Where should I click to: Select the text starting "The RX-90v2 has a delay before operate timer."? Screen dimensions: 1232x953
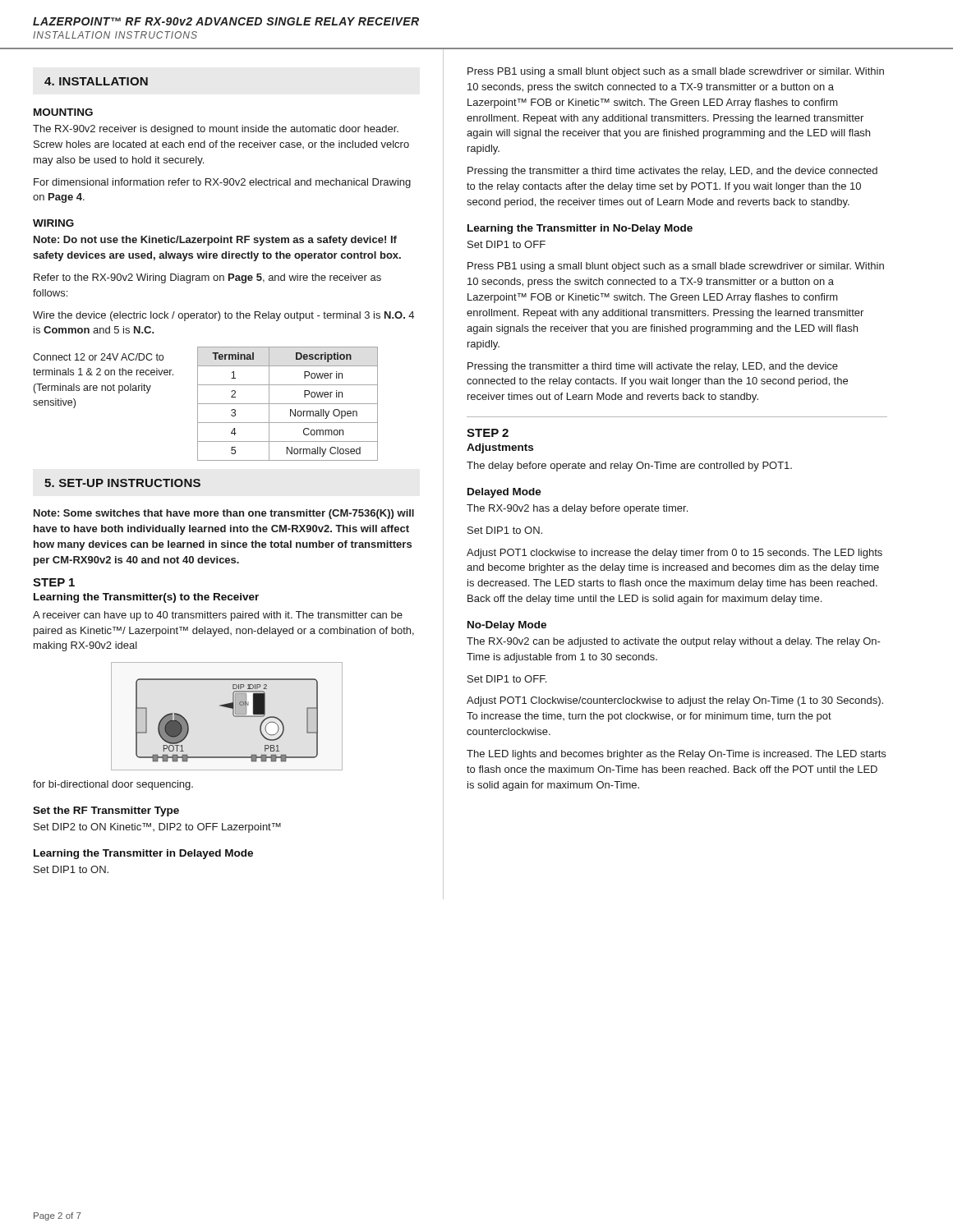point(677,554)
